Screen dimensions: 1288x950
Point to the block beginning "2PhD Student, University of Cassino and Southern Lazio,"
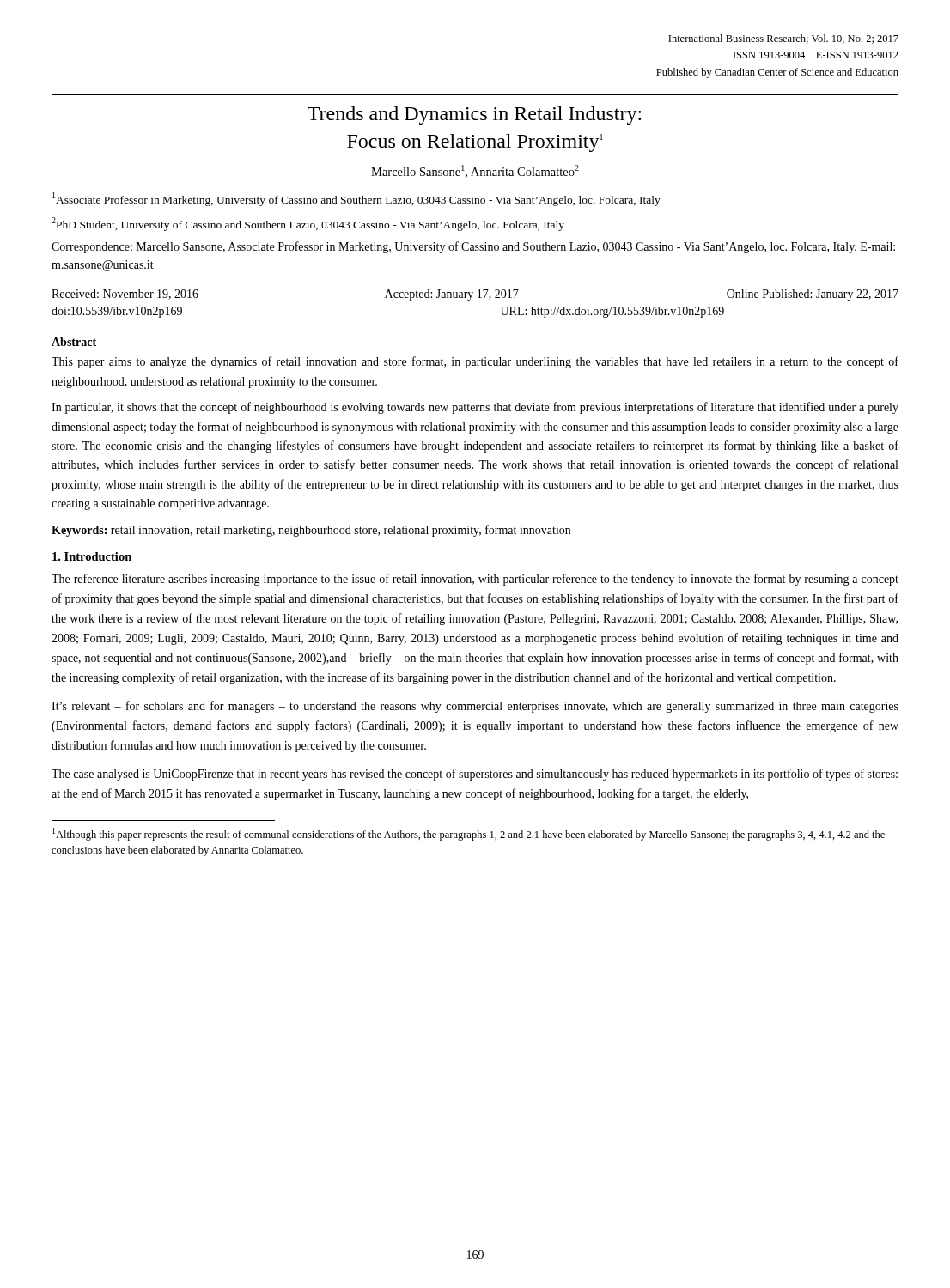[x=308, y=223]
